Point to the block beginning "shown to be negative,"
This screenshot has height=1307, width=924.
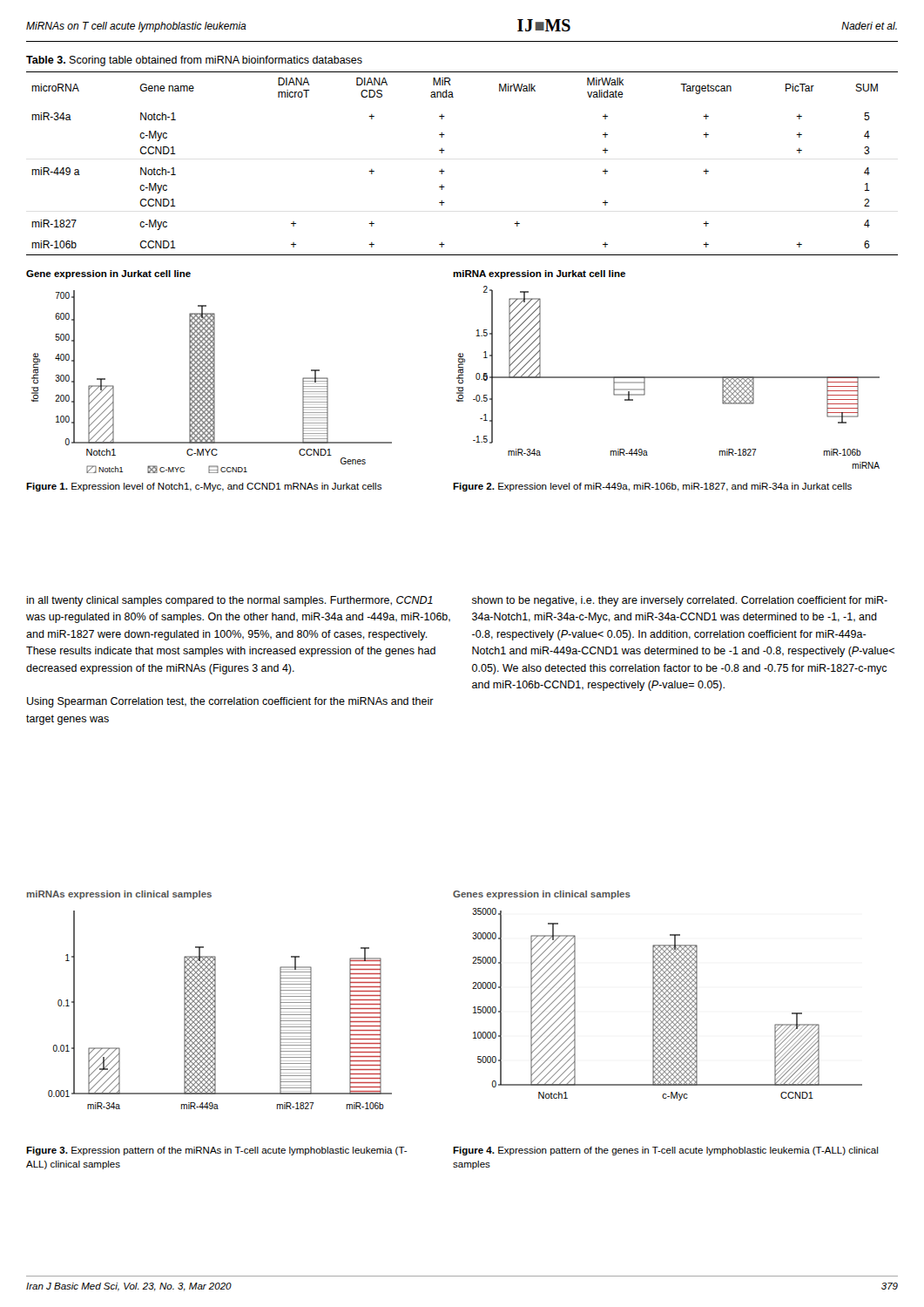point(683,643)
